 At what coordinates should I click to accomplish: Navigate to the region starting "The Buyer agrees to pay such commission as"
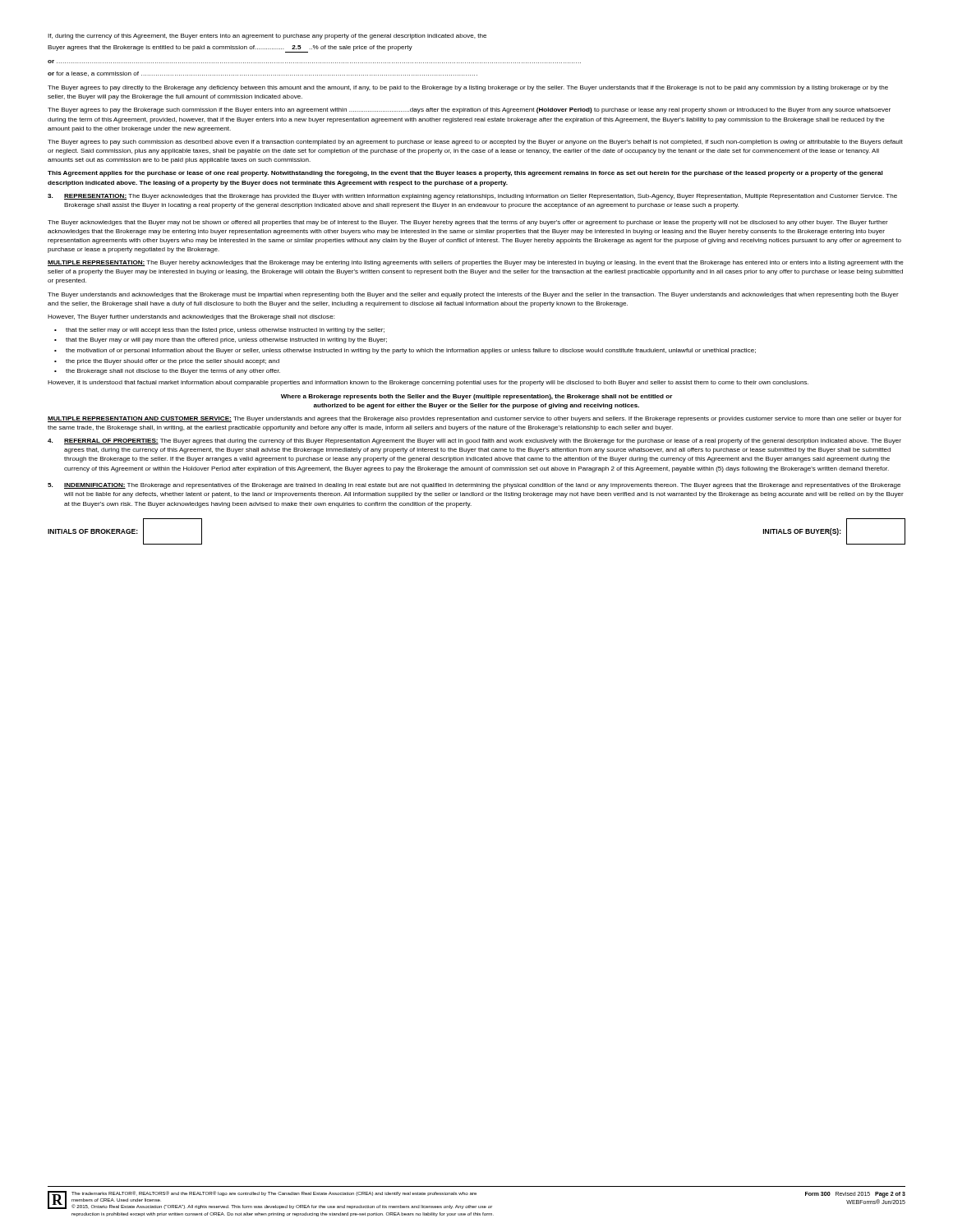coord(476,151)
